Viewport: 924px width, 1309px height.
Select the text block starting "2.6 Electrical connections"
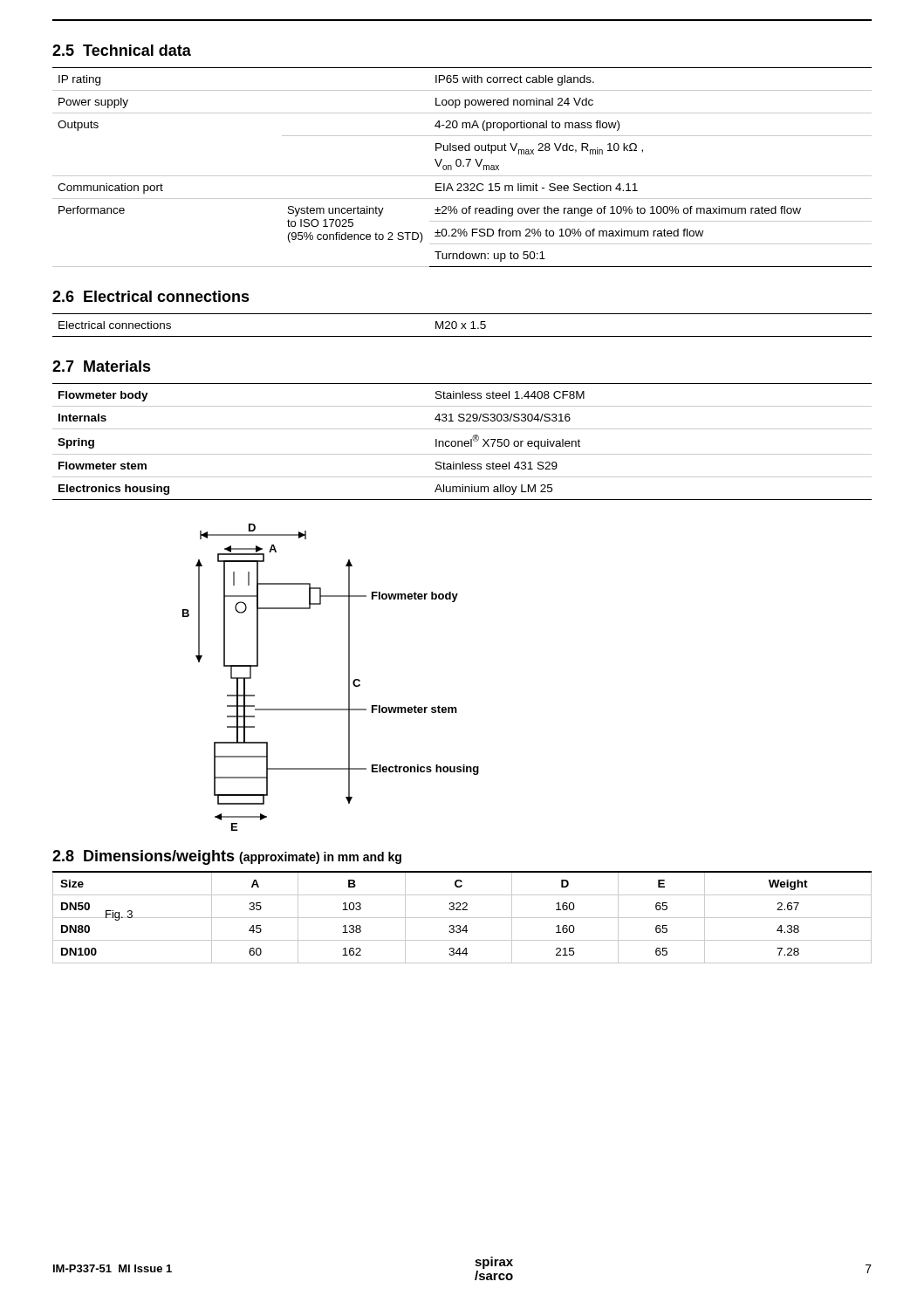point(151,297)
